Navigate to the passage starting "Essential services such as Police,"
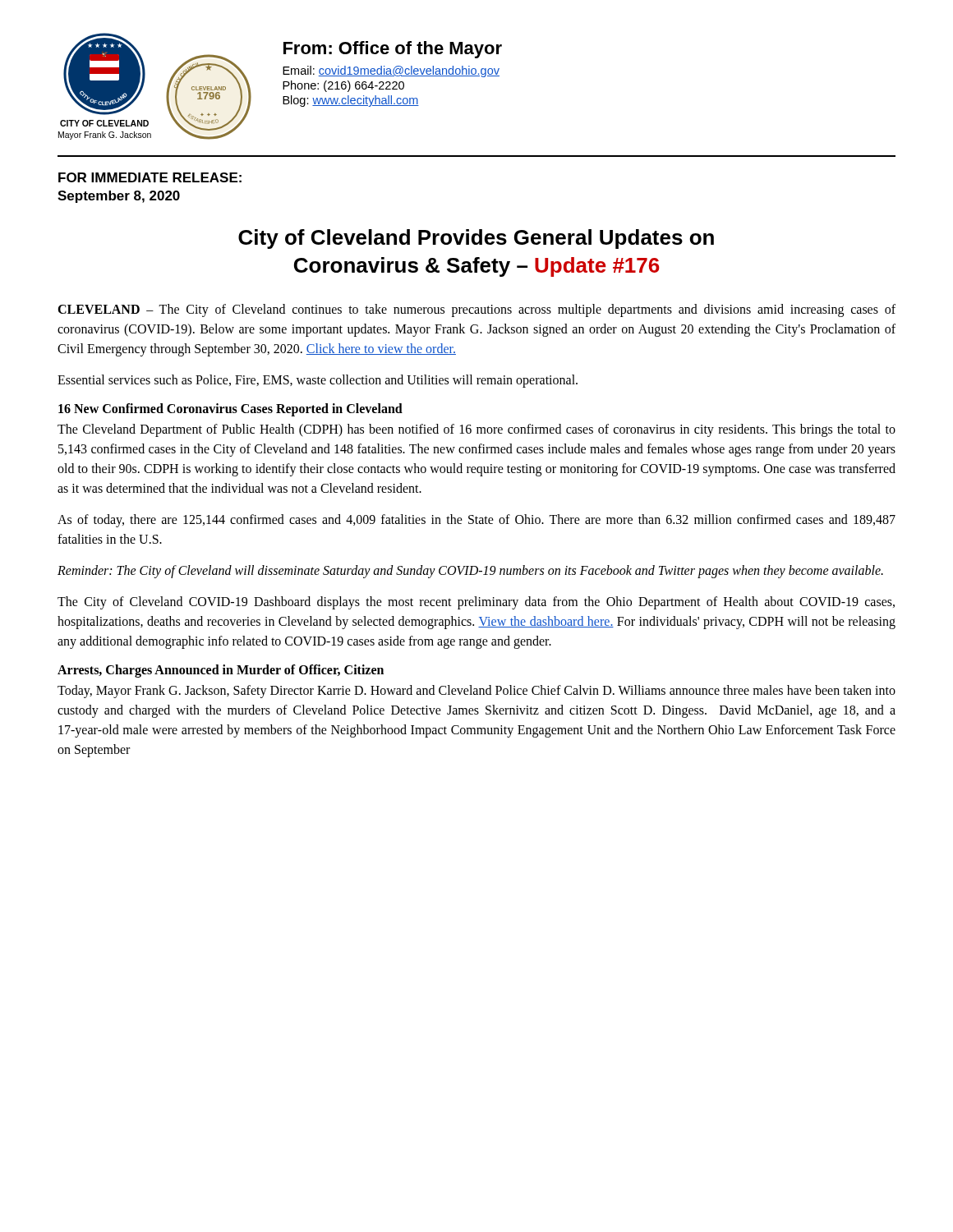The height and width of the screenshot is (1232, 953). point(318,380)
